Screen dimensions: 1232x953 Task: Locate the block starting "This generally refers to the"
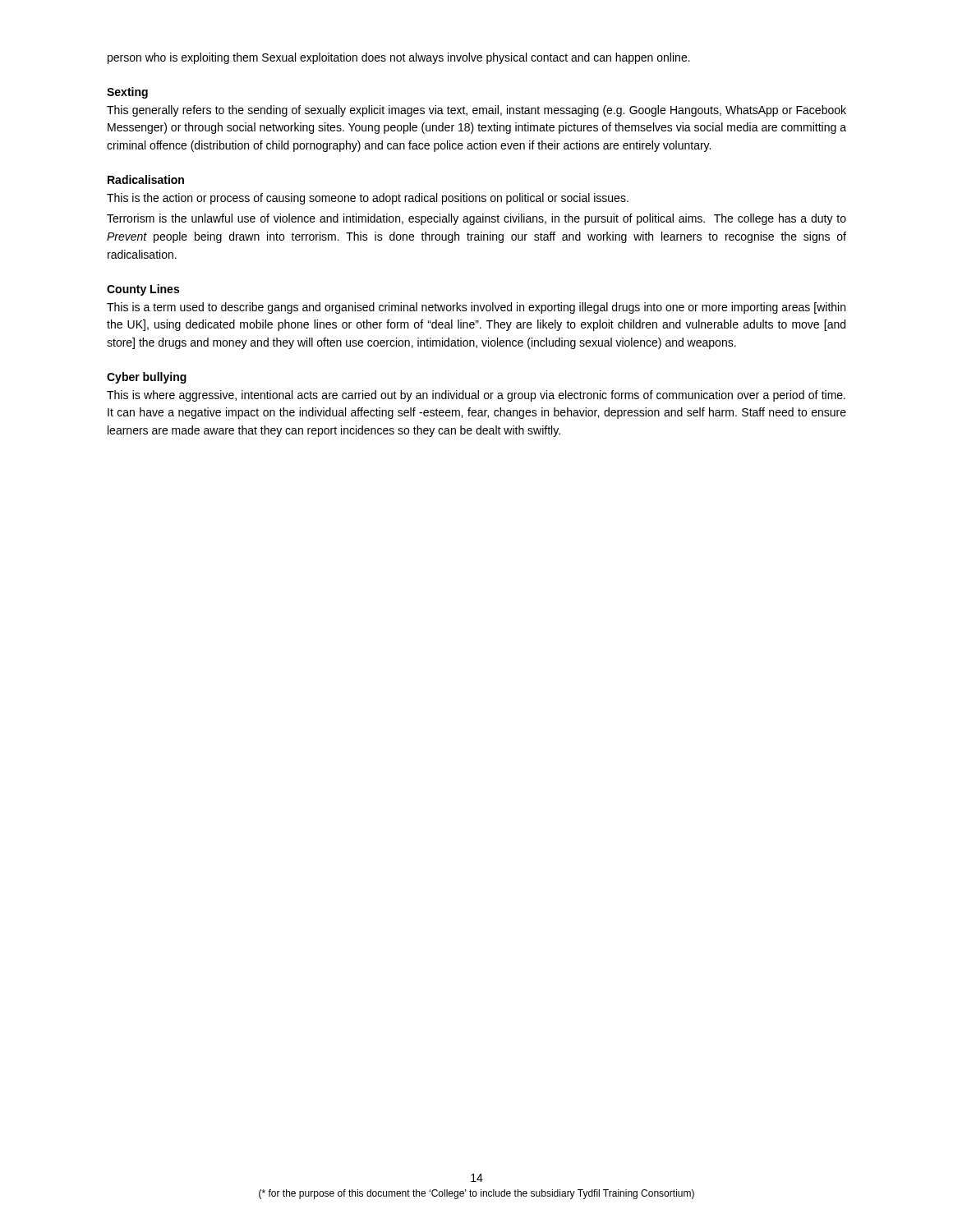pyautogui.click(x=476, y=128)
